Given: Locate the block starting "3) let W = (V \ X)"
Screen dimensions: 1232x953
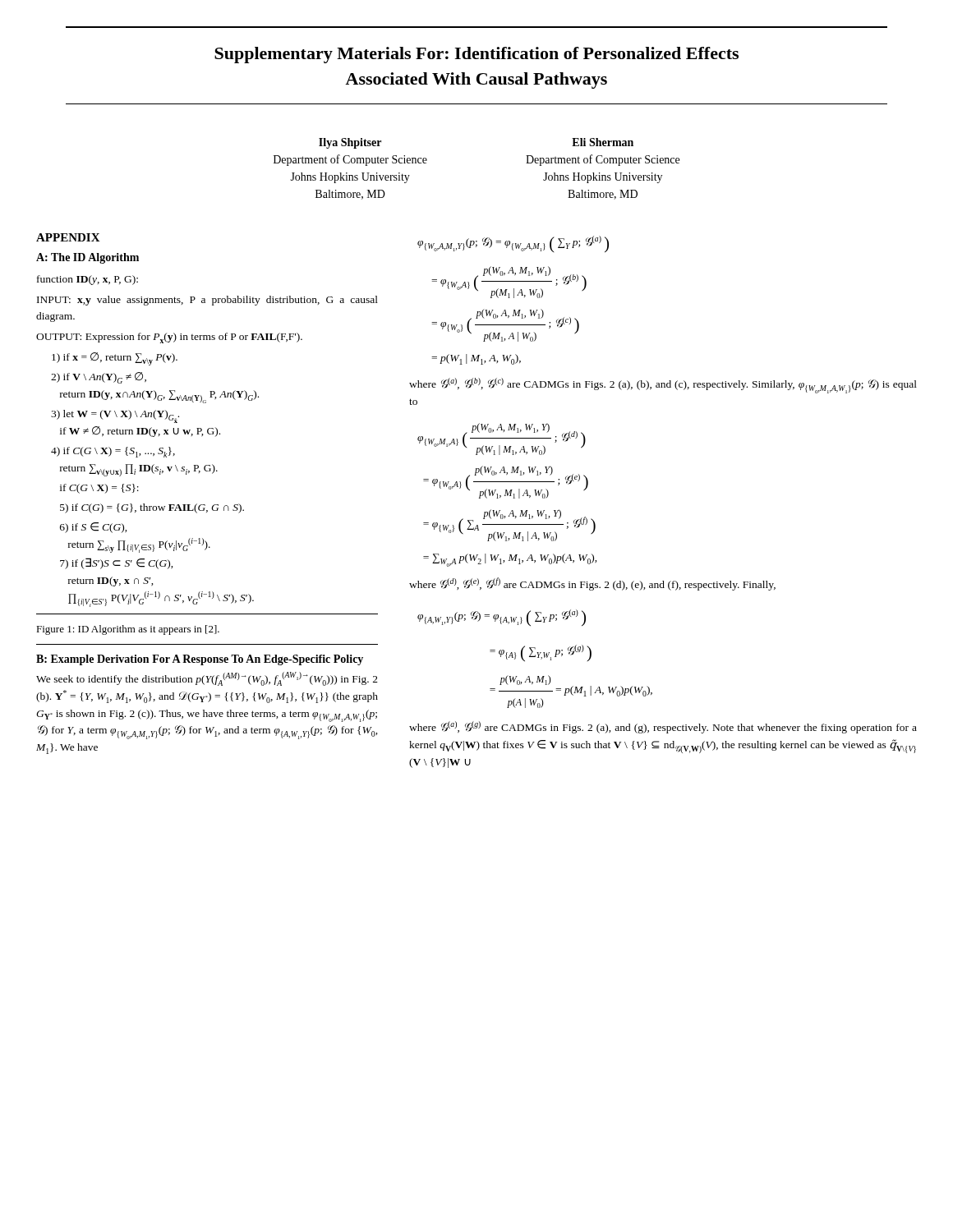Looking at the screenshot, I should (136, 422).
